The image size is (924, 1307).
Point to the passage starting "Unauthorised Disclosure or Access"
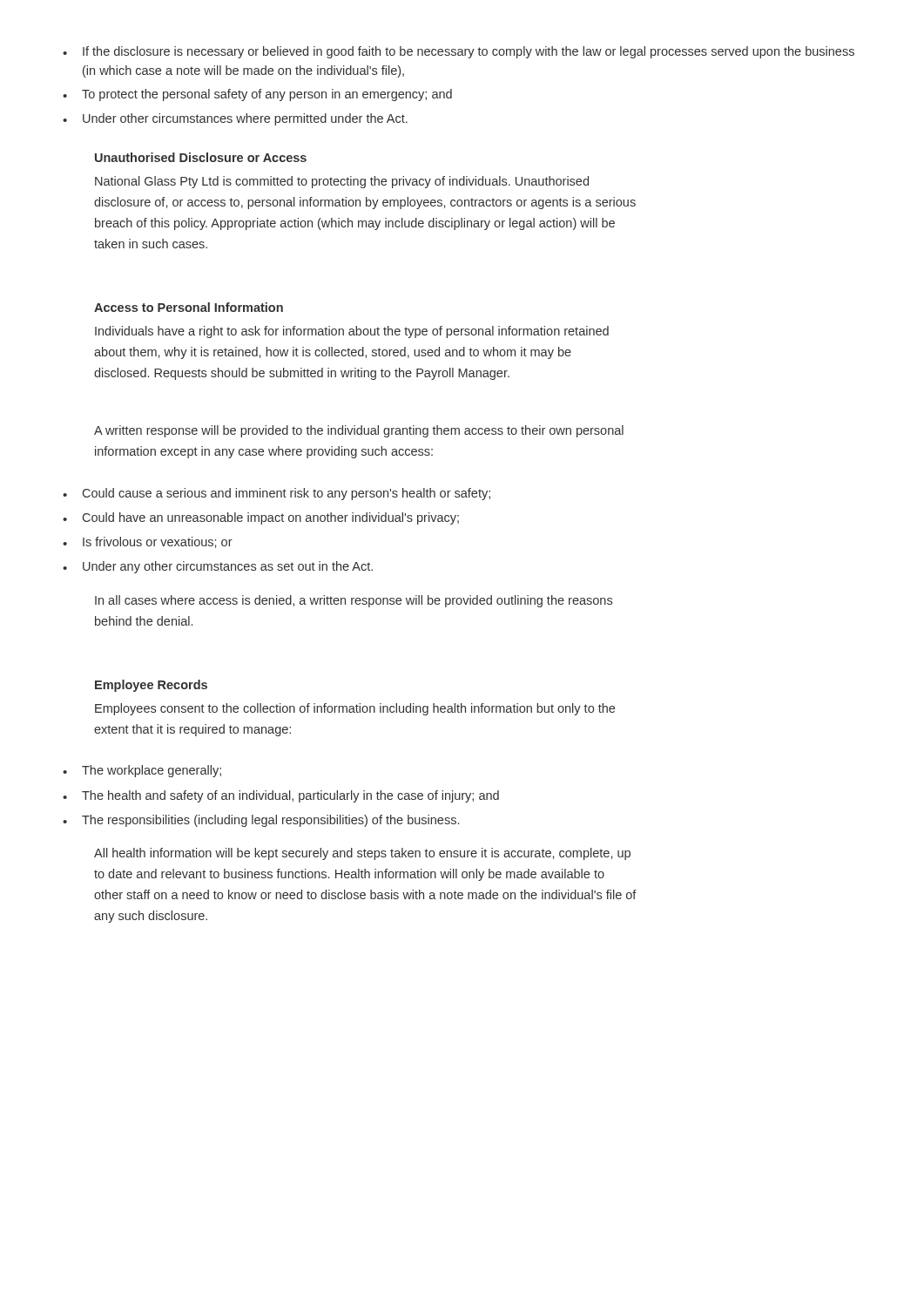coord(201,158)
